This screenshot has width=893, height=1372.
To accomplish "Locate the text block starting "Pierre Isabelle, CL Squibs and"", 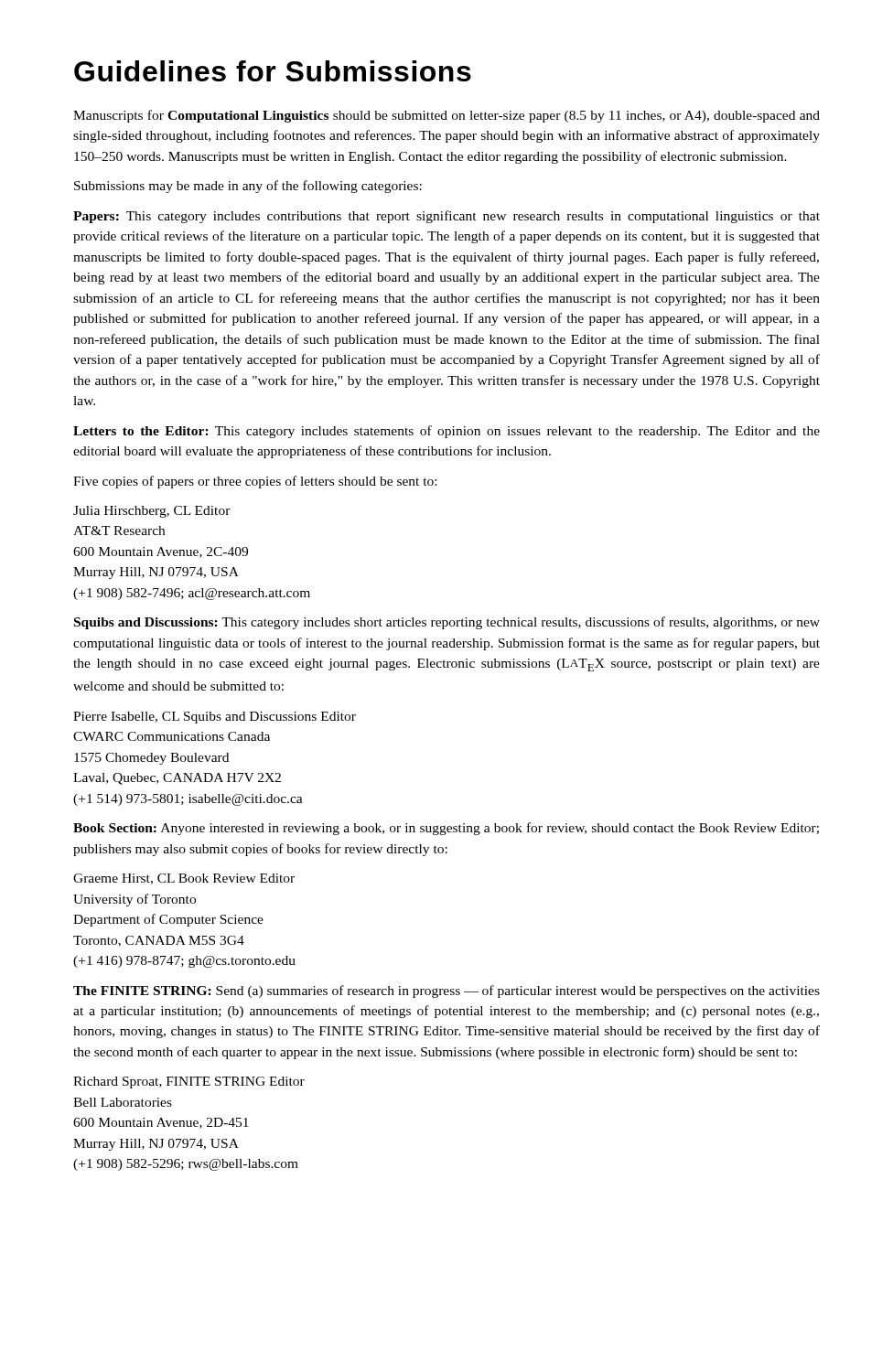I will pos(215,718).
